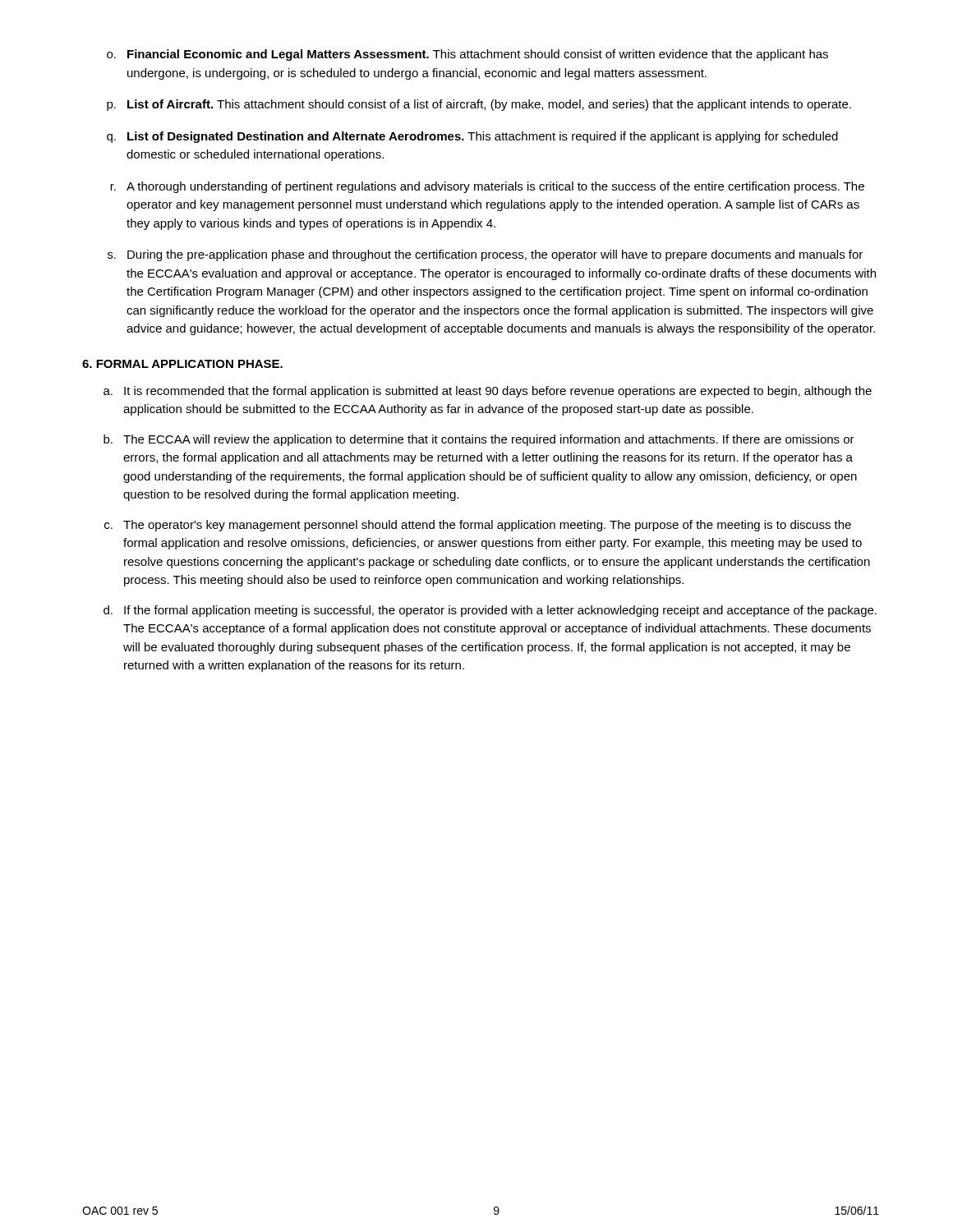Click on the element starting "c. The operator's key management personnel"
This screenshot has width=953, height=1232.
(x=481, y=552)
